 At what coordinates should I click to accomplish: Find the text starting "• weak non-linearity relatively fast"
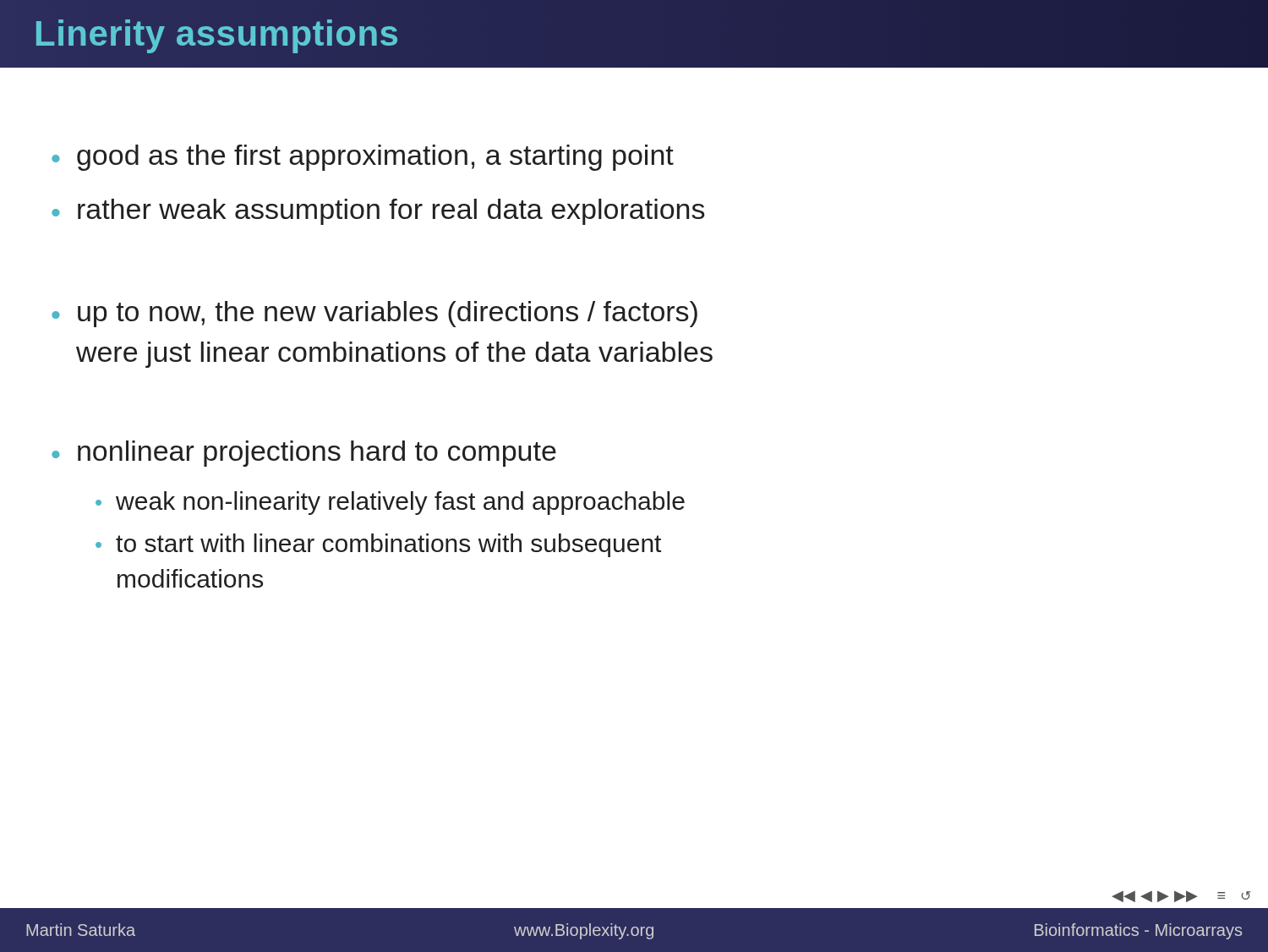click(390, 501)
